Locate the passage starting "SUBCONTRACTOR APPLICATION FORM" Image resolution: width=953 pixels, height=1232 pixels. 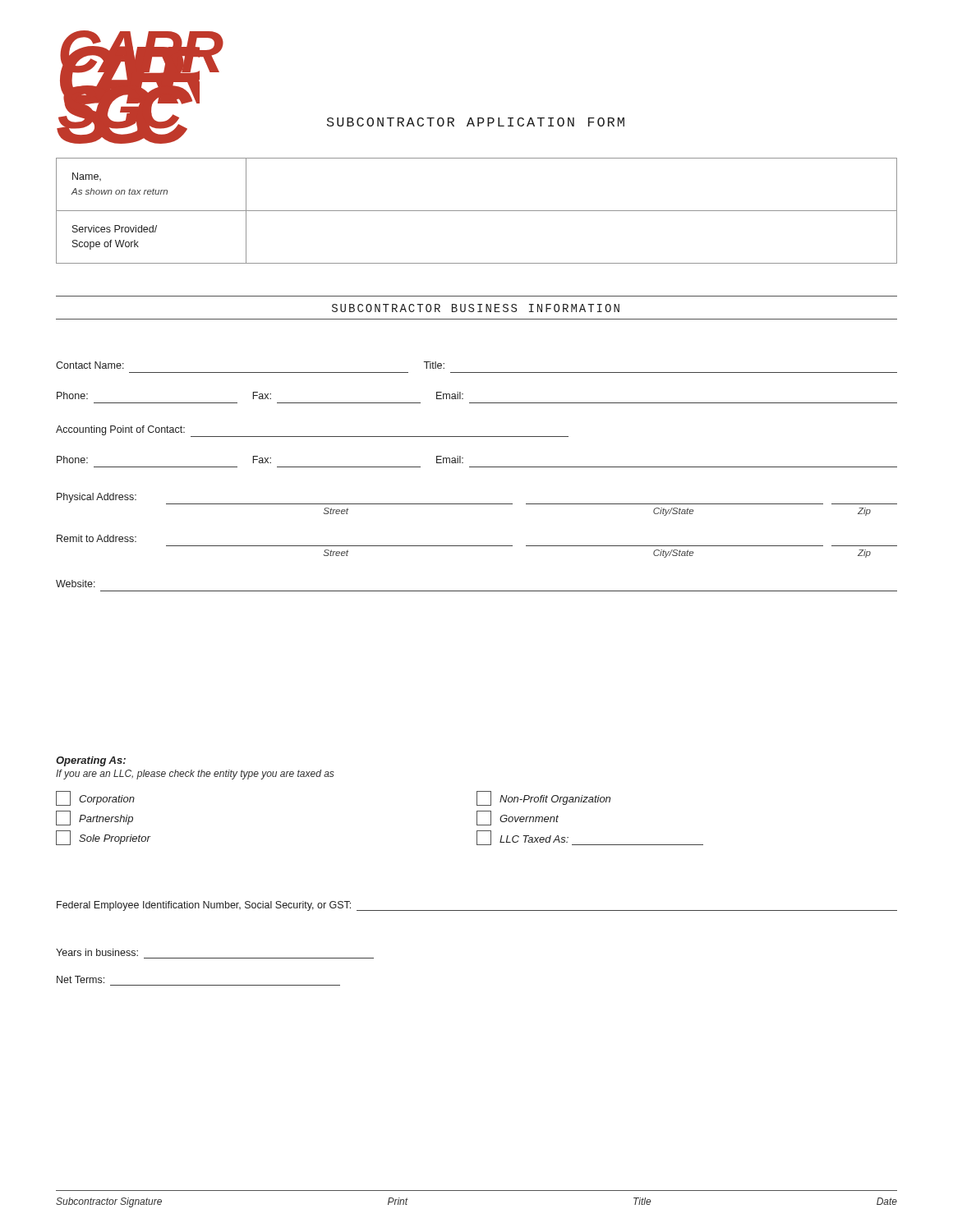click(476, 123)
